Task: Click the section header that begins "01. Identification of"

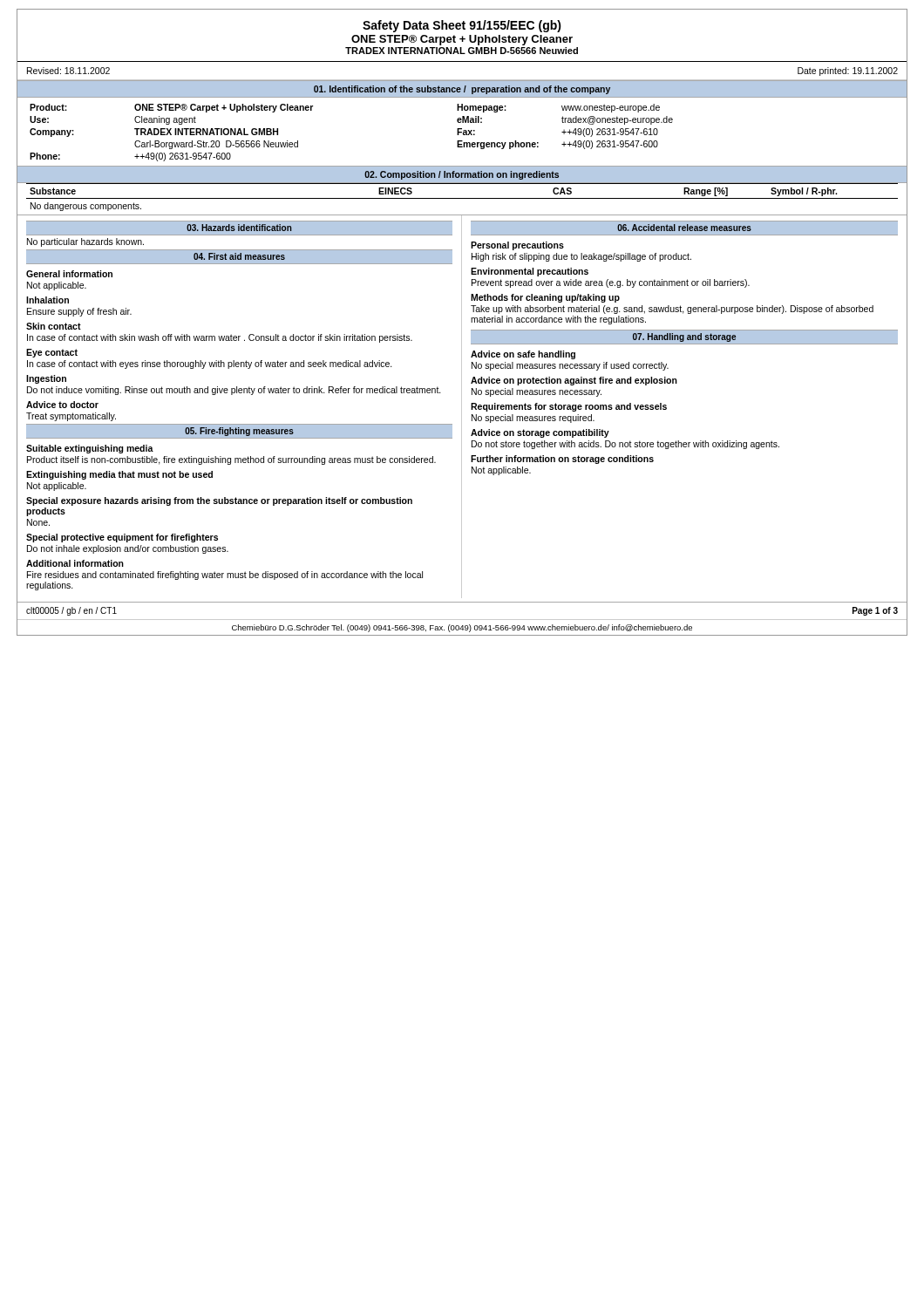Action: tap(462, 89)
